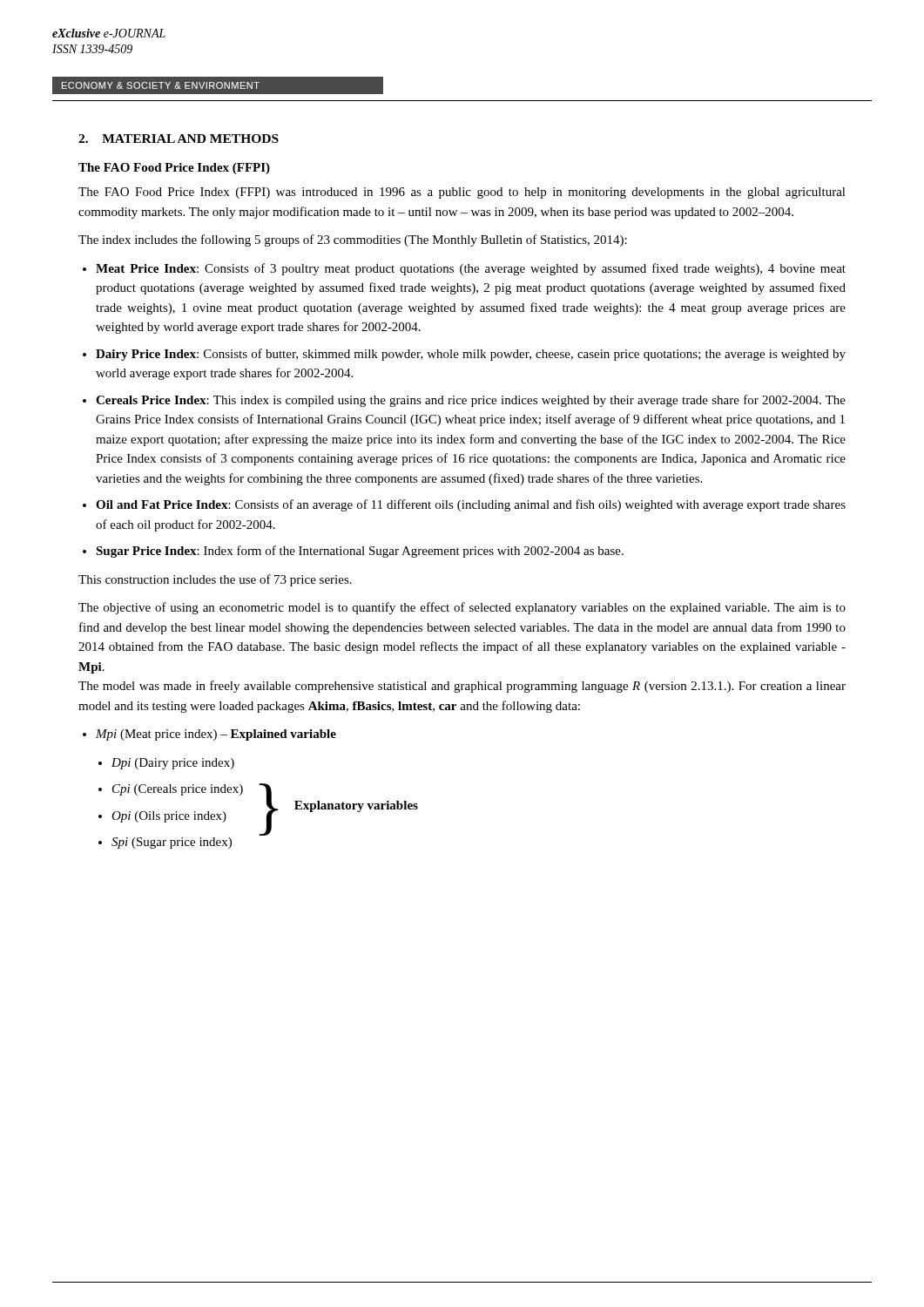Click on the text starting "Dpi (Dairy price"
This screenshot has width=924, height=1307.
point(173,762)
